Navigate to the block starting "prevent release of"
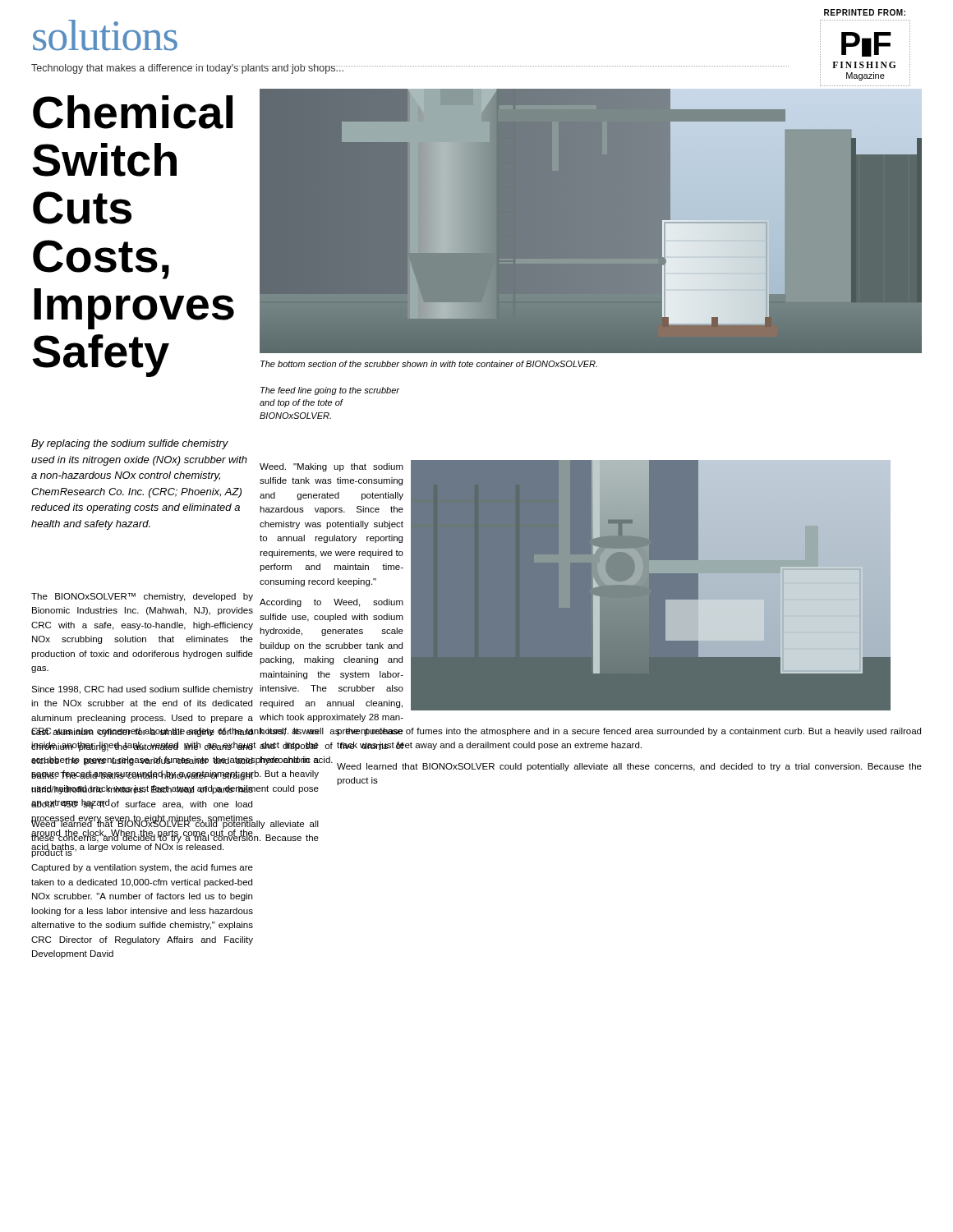Viewport: 953px width, 1232px height. [629, 756]
